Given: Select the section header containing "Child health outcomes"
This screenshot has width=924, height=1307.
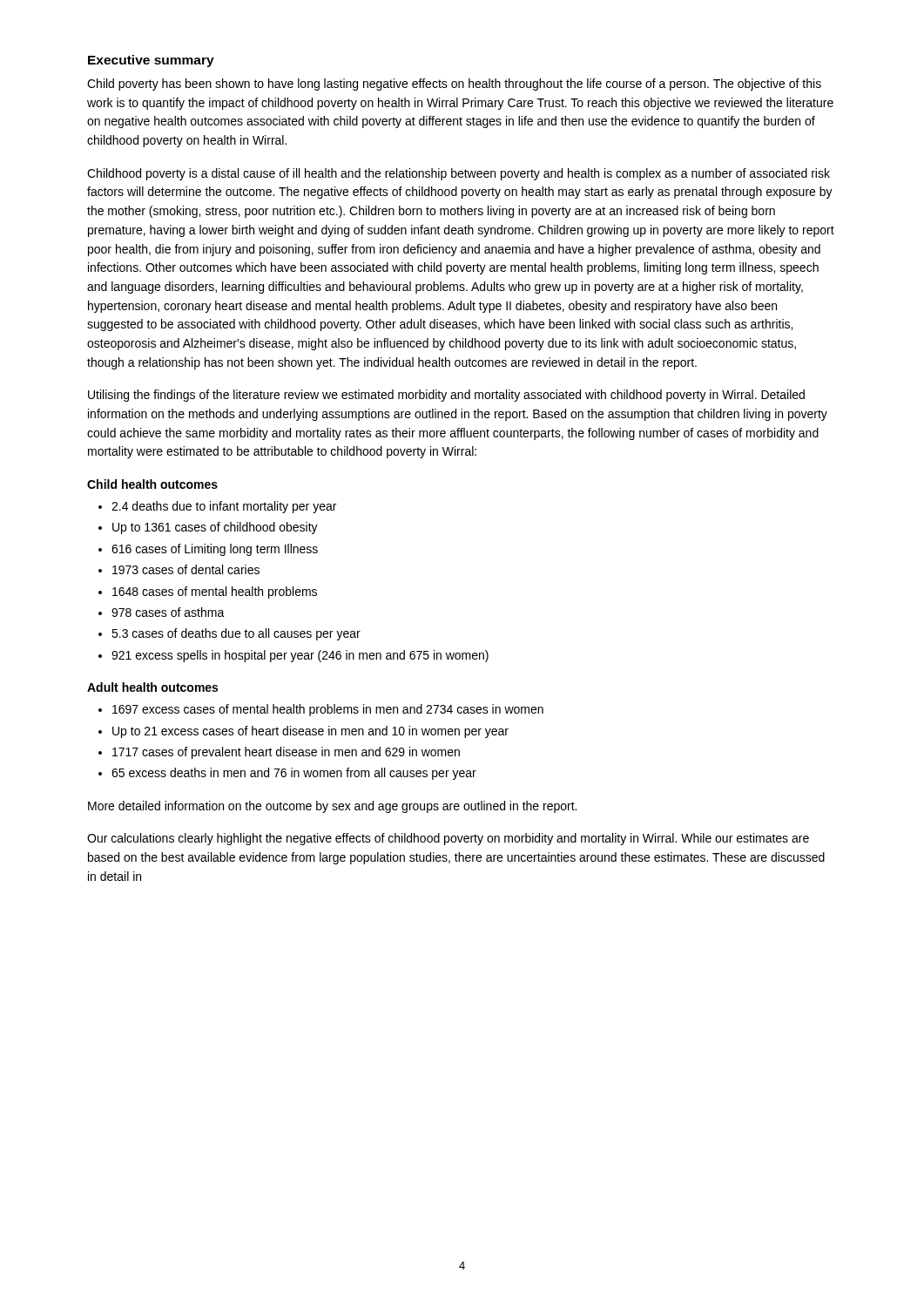Looking at the screenshot, I should (152, 485).
